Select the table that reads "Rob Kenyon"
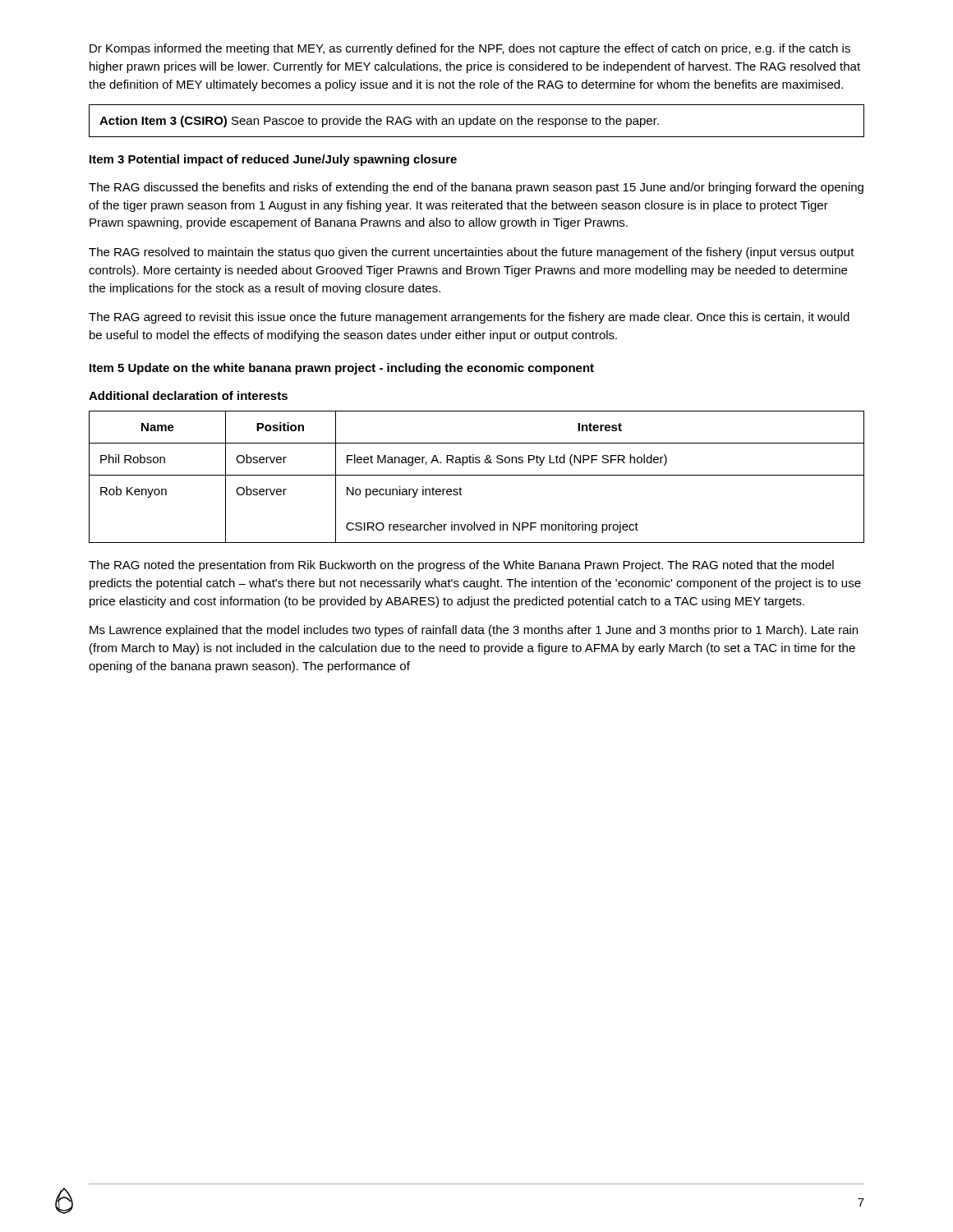The width and height of the screenshot is (953, 1232). coord(476,477)
